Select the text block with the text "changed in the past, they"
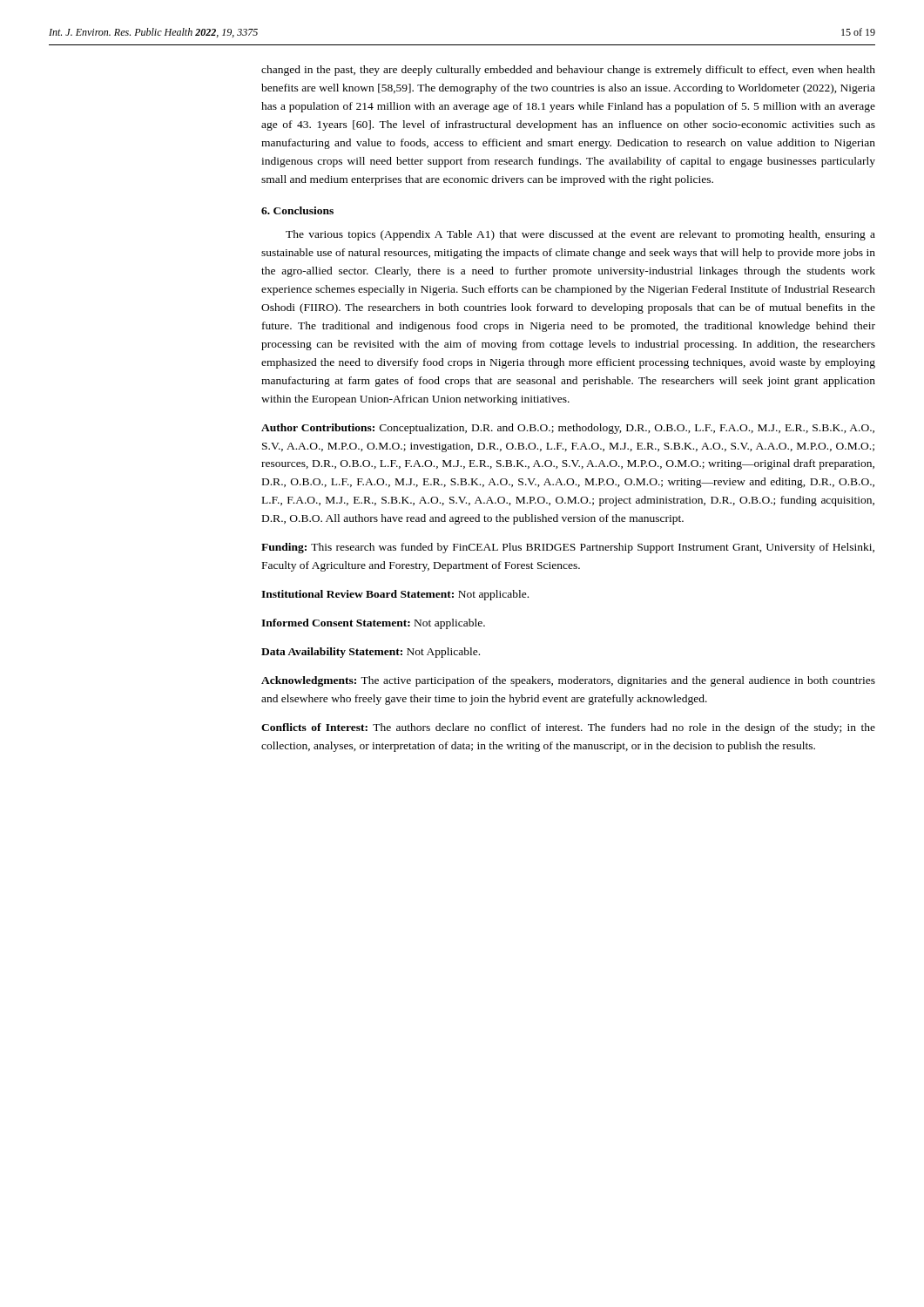Viewport: 924px width, 1307px height. pos(568,125)
